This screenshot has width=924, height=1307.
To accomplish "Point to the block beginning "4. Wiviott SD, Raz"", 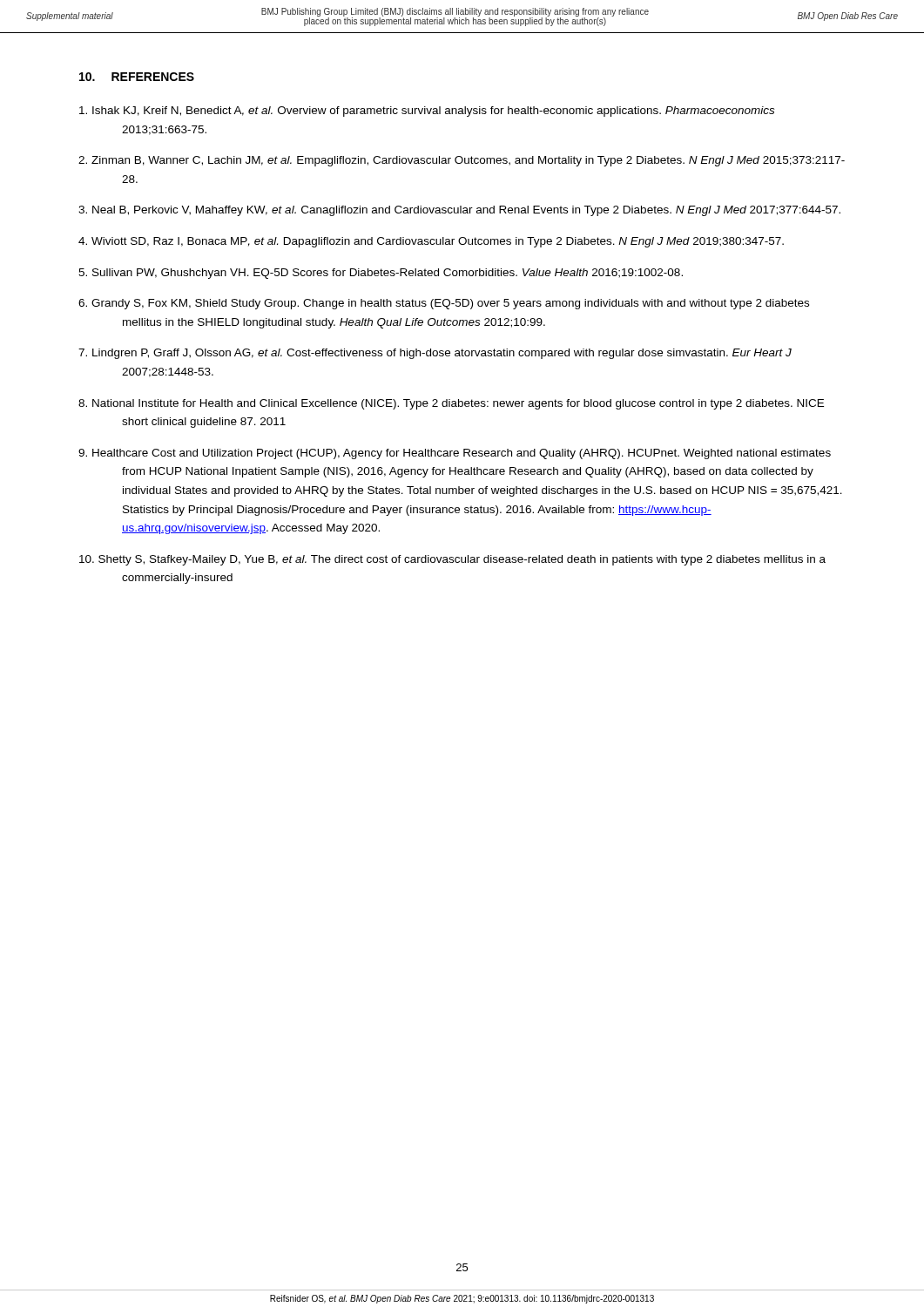I will tap(432, 241).
